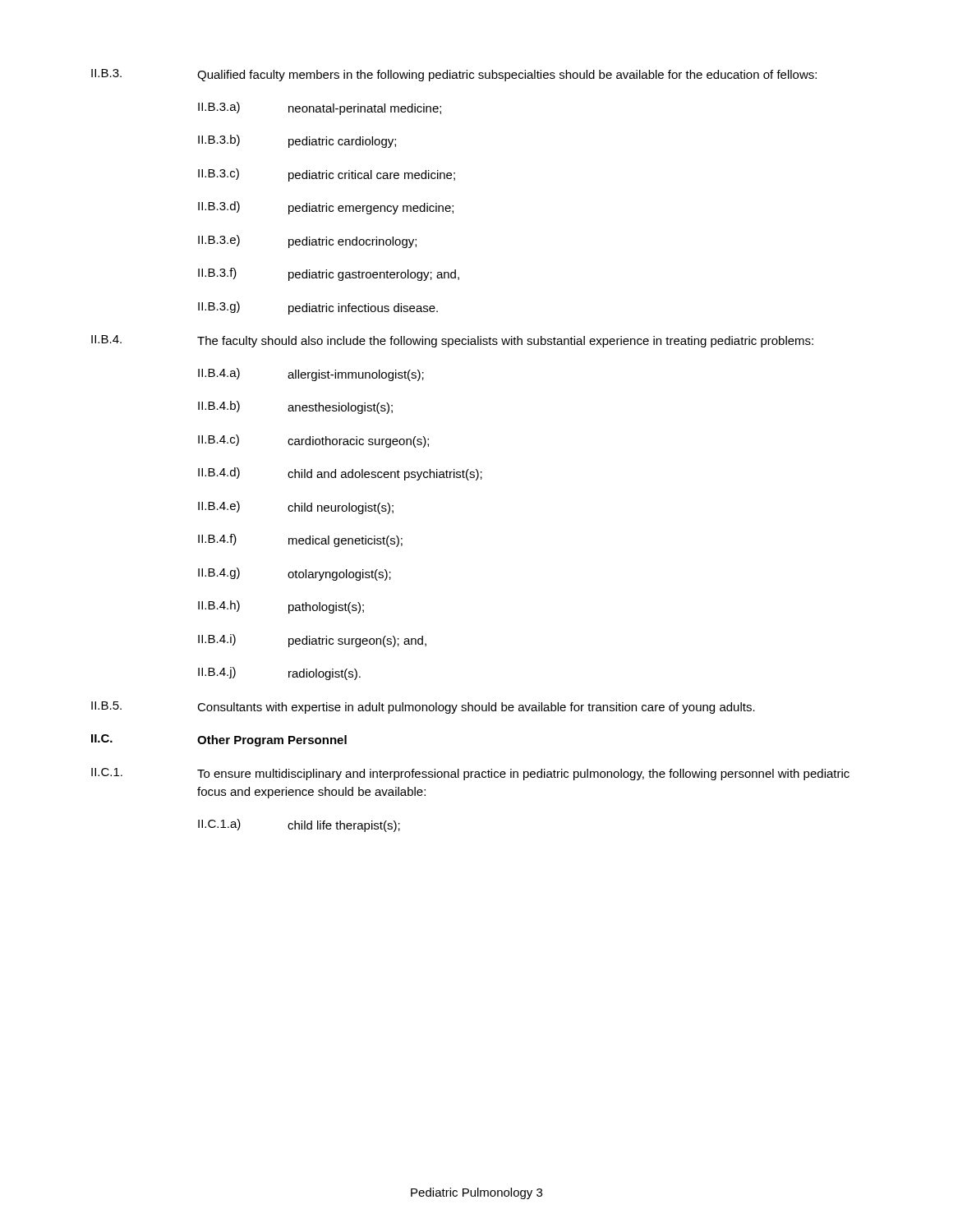Viewport: 953px width, 1232px height.
Task: Click on the list item that says "II.B.3.g) pediatric infectious disease."
Action: coord(318,308)
